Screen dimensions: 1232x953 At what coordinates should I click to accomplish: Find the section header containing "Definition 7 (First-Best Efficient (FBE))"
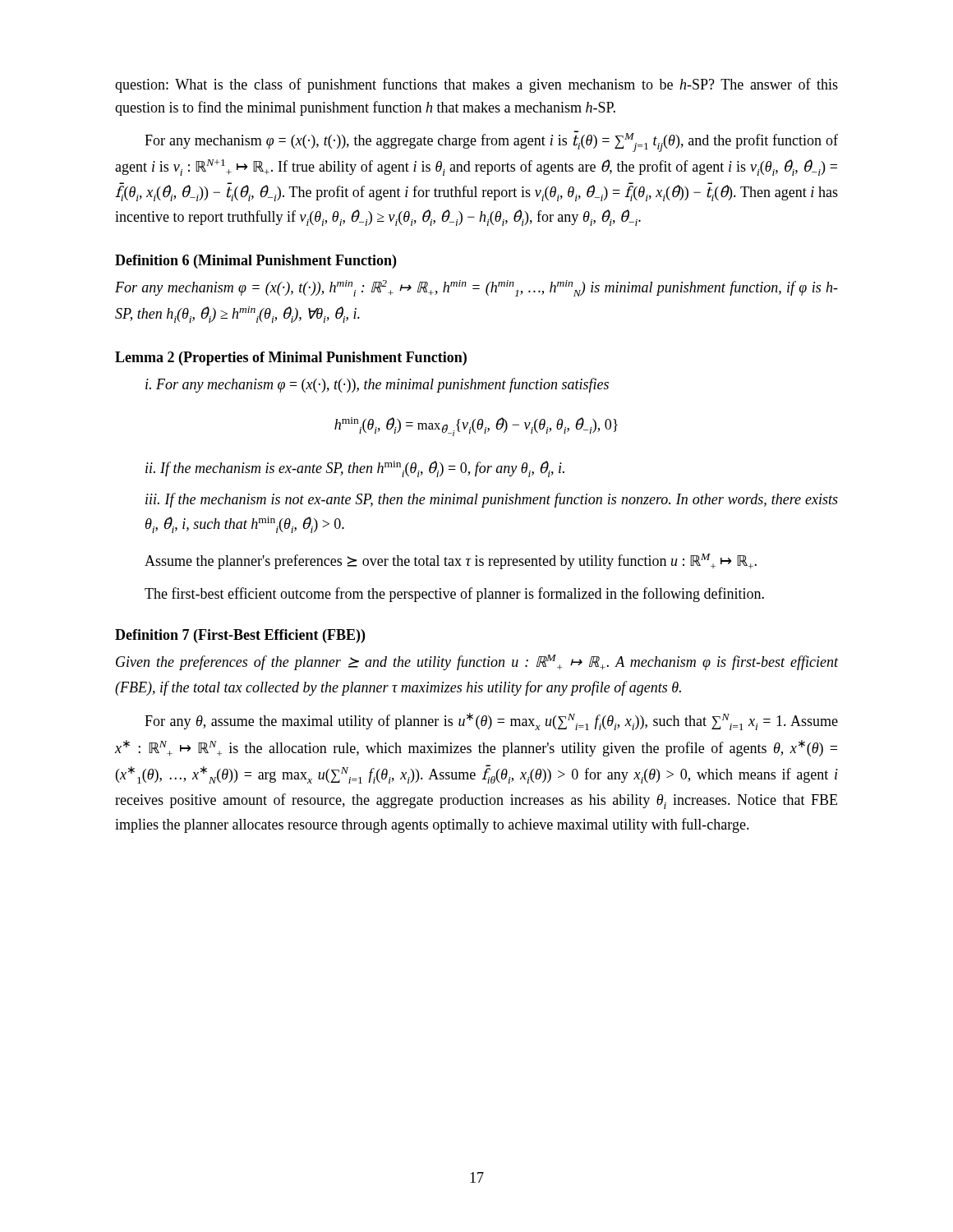tap(240, 635)
